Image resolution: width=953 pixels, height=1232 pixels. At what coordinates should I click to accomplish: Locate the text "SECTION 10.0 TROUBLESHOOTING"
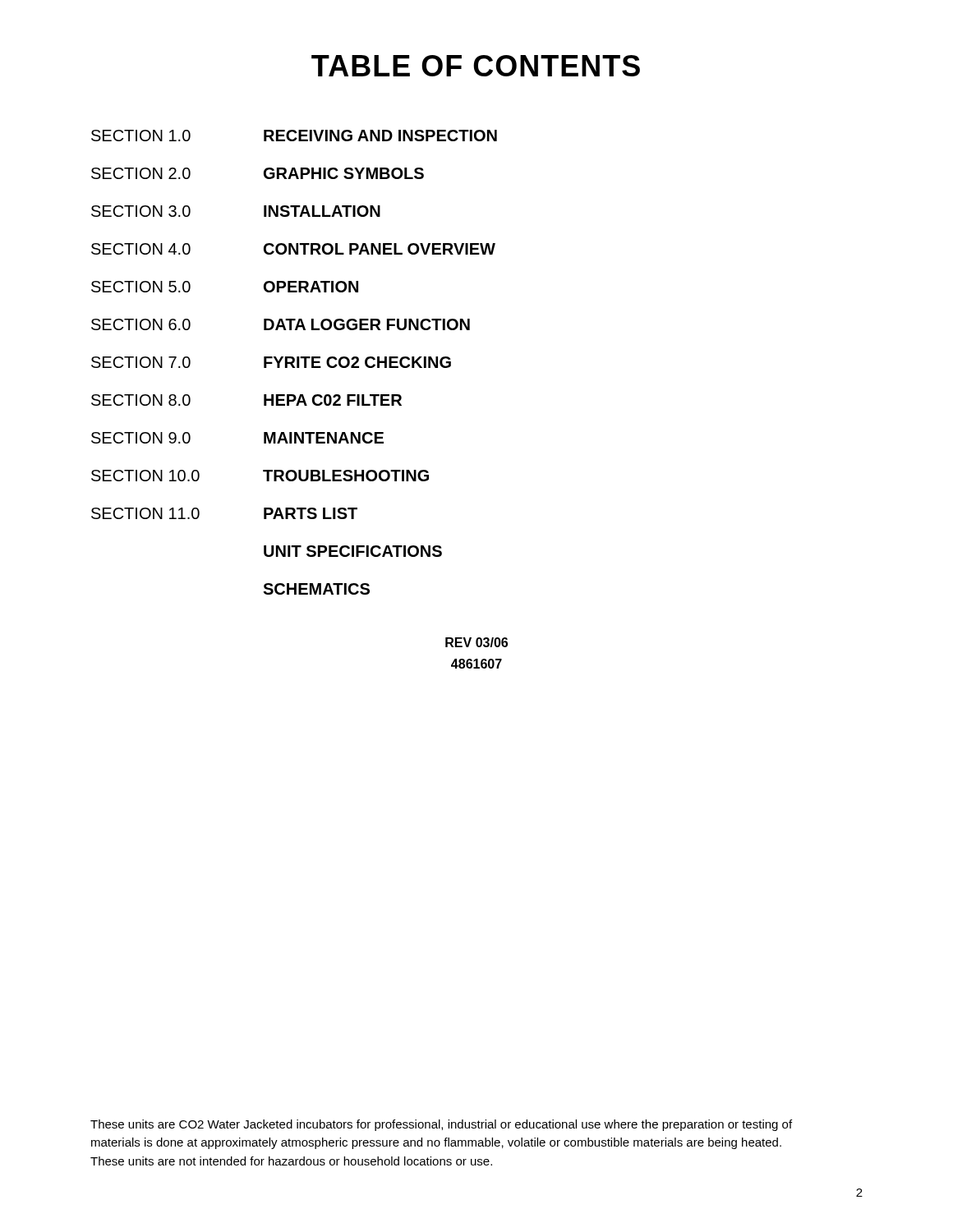click(149, 475)
